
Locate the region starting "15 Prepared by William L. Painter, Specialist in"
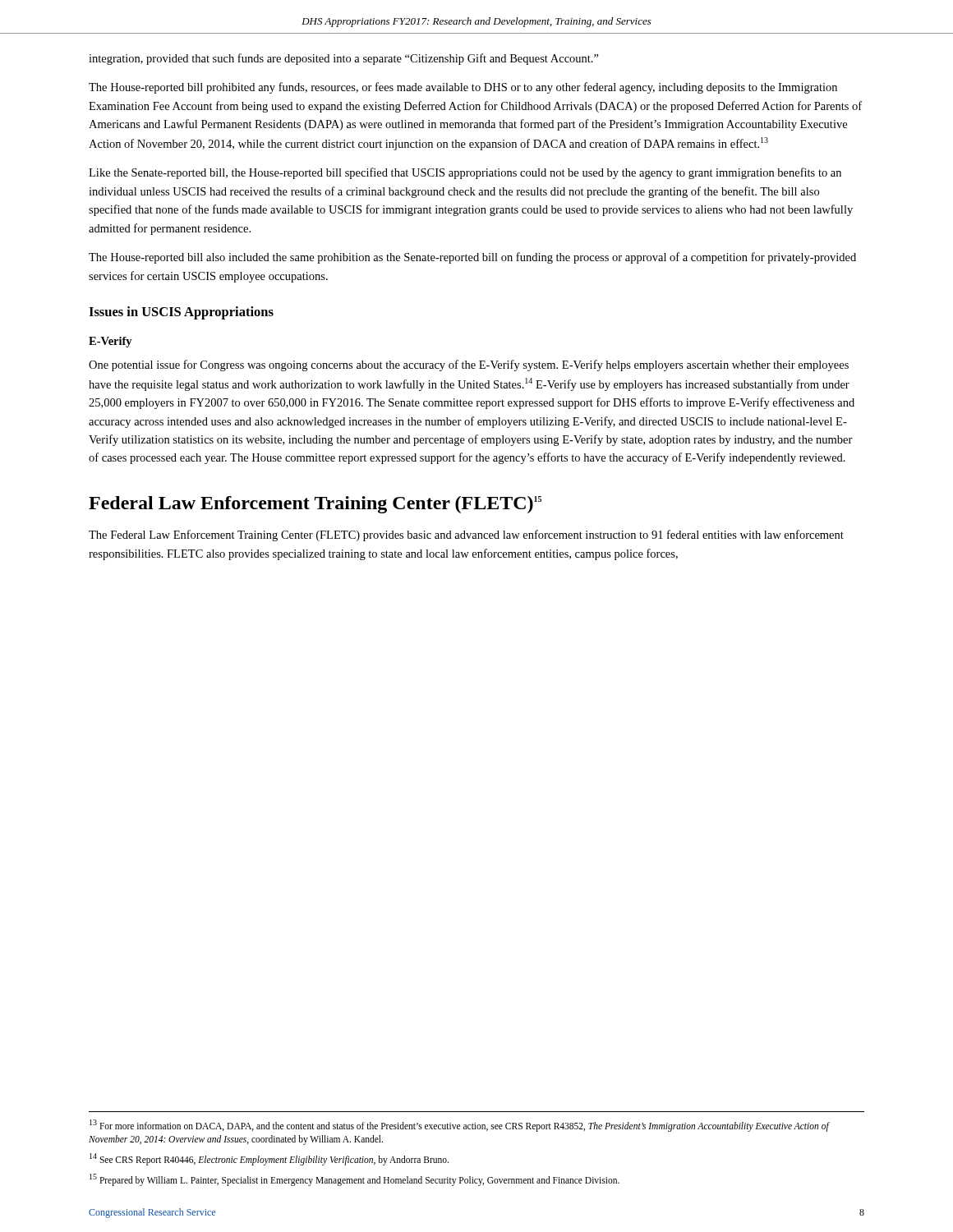click(x=354, y=1178)
